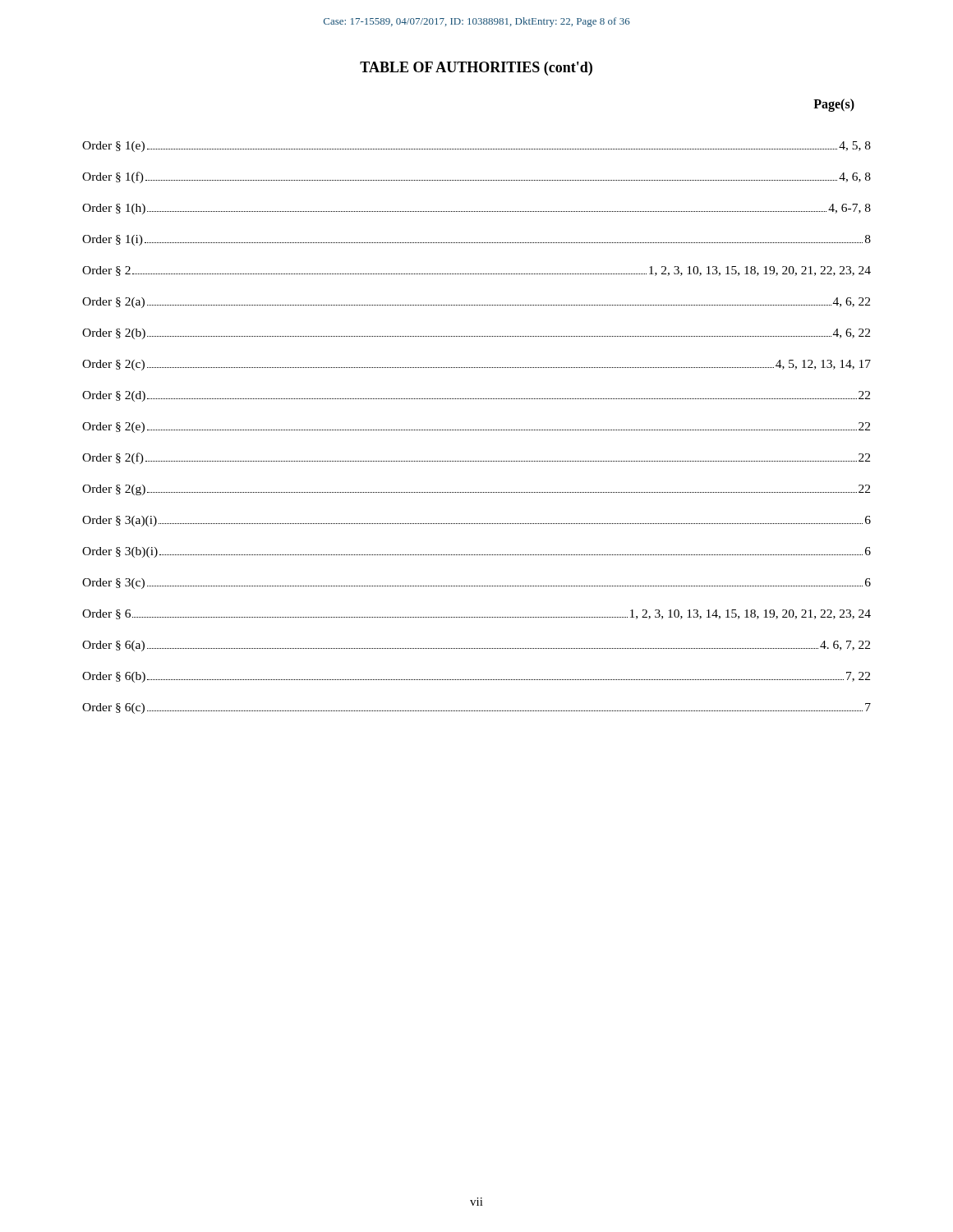Click on the text starting "TABLE OF AUTHORITIES (cont'd)"
Viewport: 953px width, 1232px height.
pyautogui.click(x=476, y=67)
